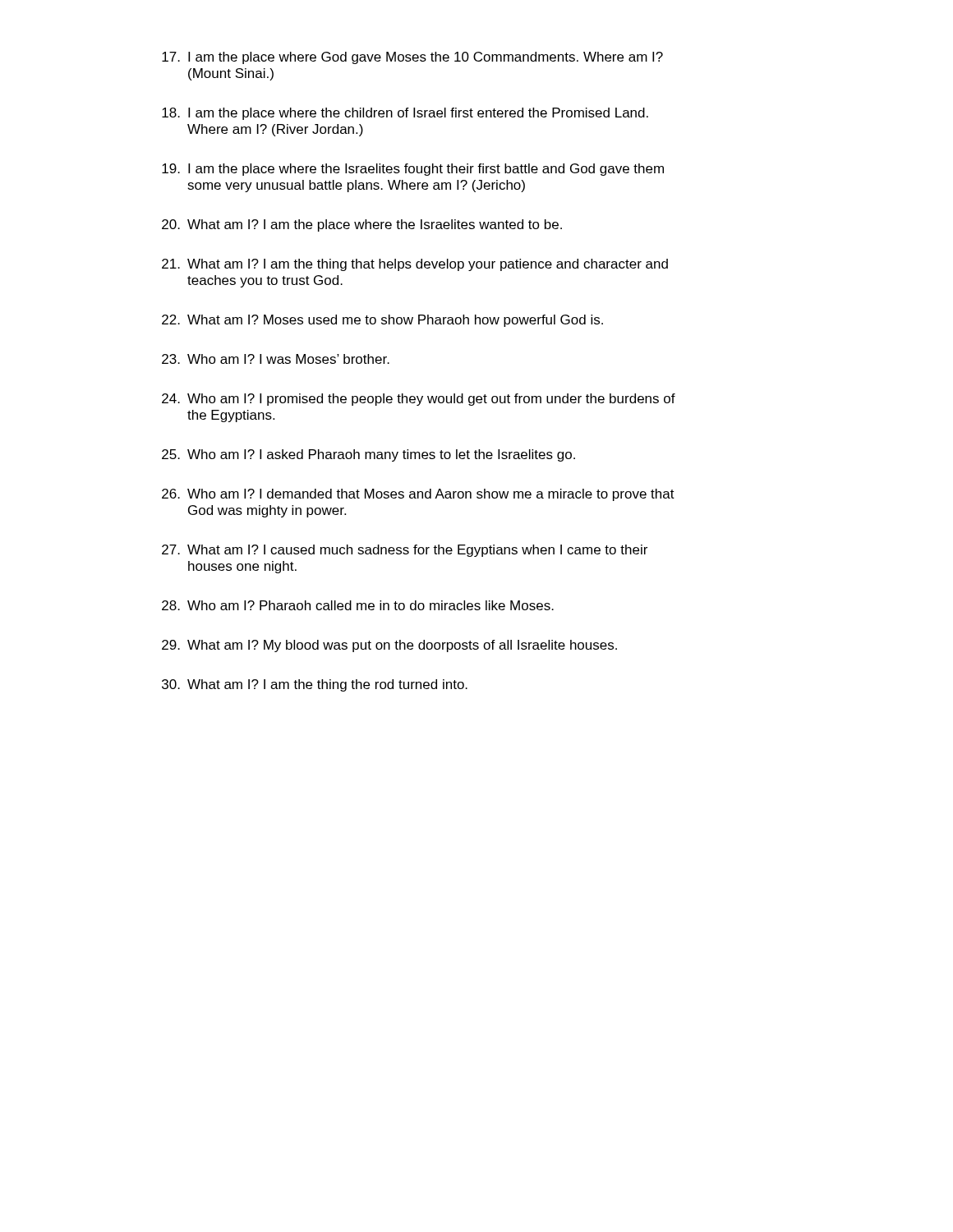
Task: Find the element starting "22. What am I? Moses used me"
Action: pos(509,320)
